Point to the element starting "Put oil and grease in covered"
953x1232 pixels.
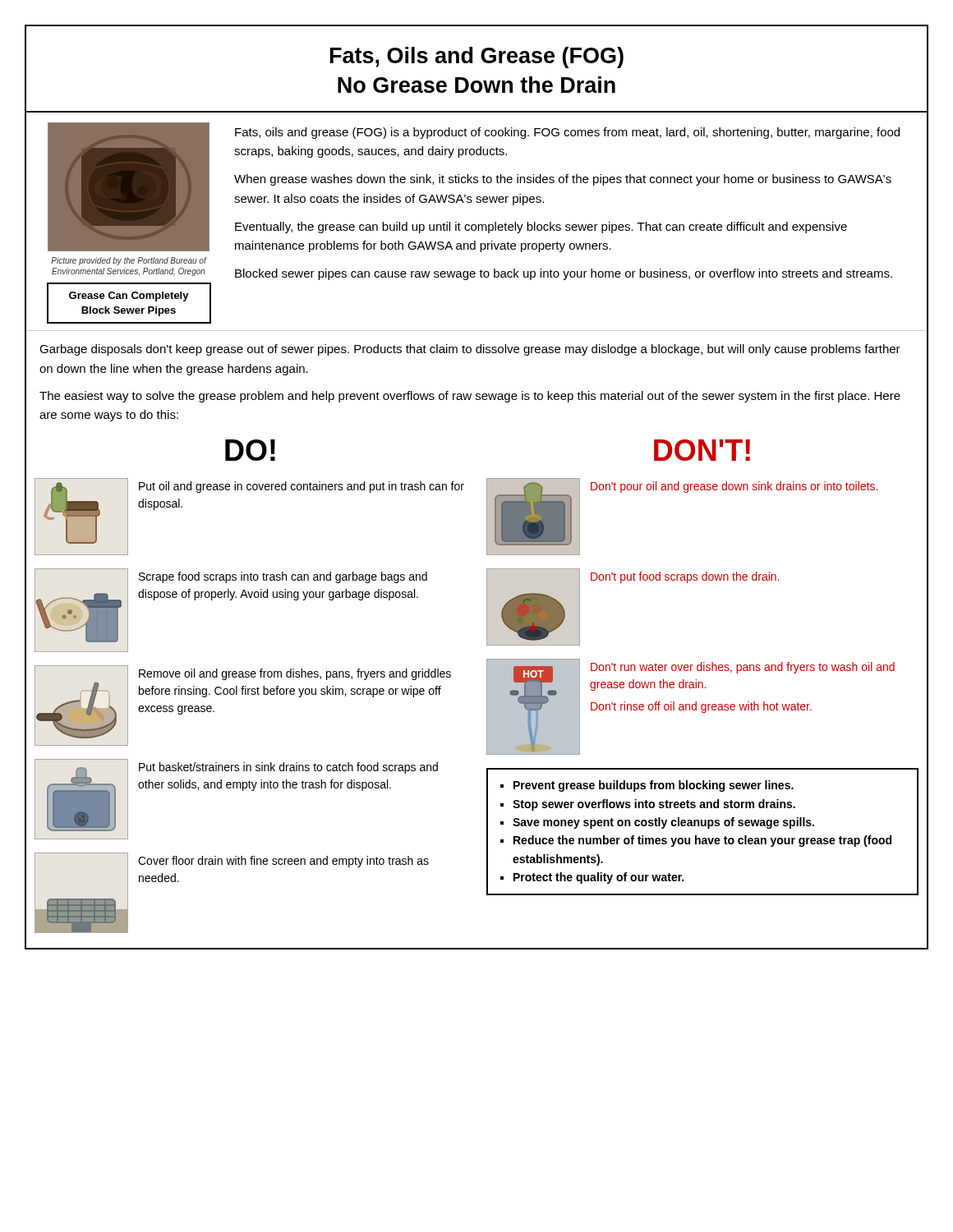(x=301, y=495)
